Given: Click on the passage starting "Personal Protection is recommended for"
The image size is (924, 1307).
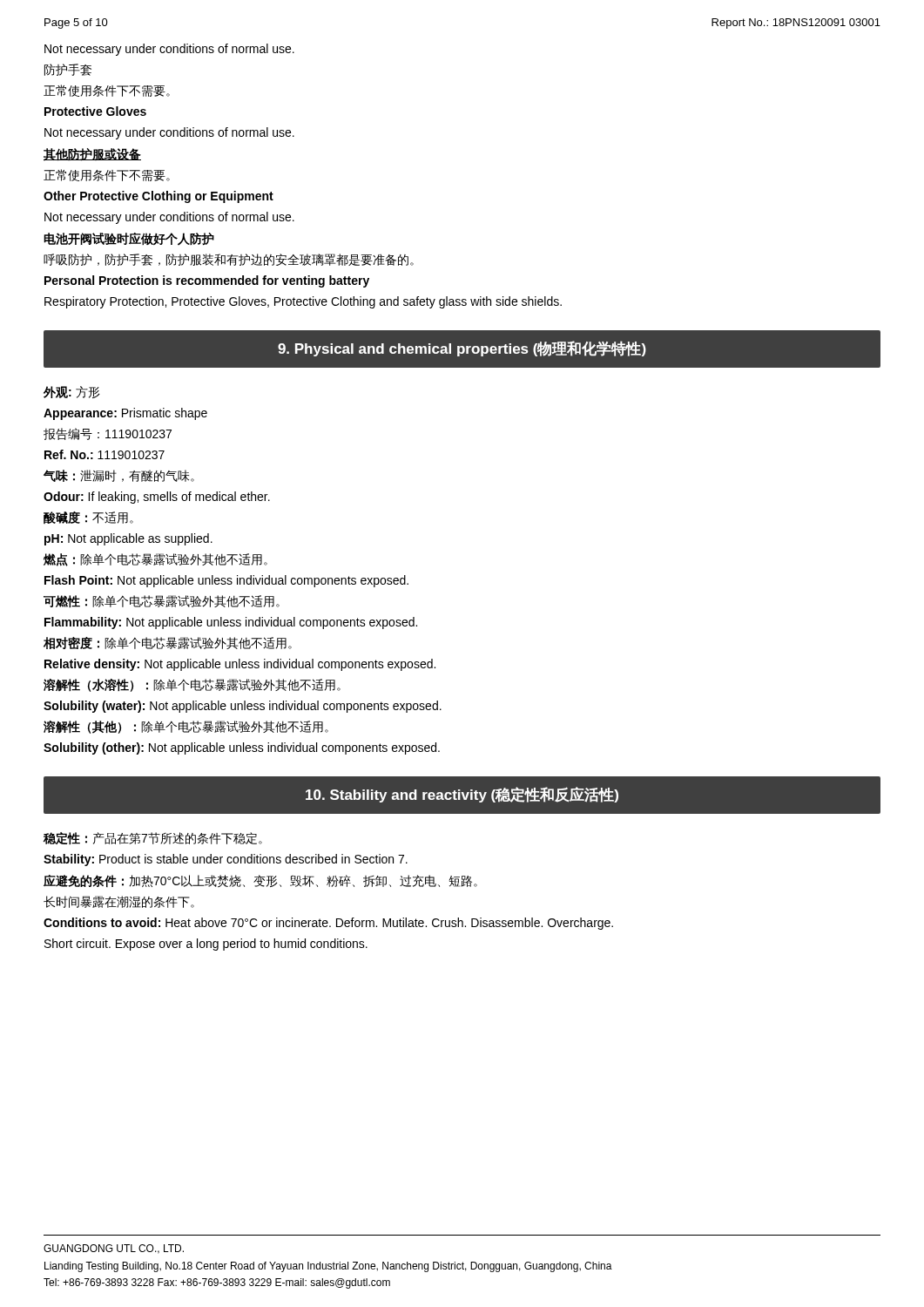Looking at the screenshot, I should tap(206, 281).
